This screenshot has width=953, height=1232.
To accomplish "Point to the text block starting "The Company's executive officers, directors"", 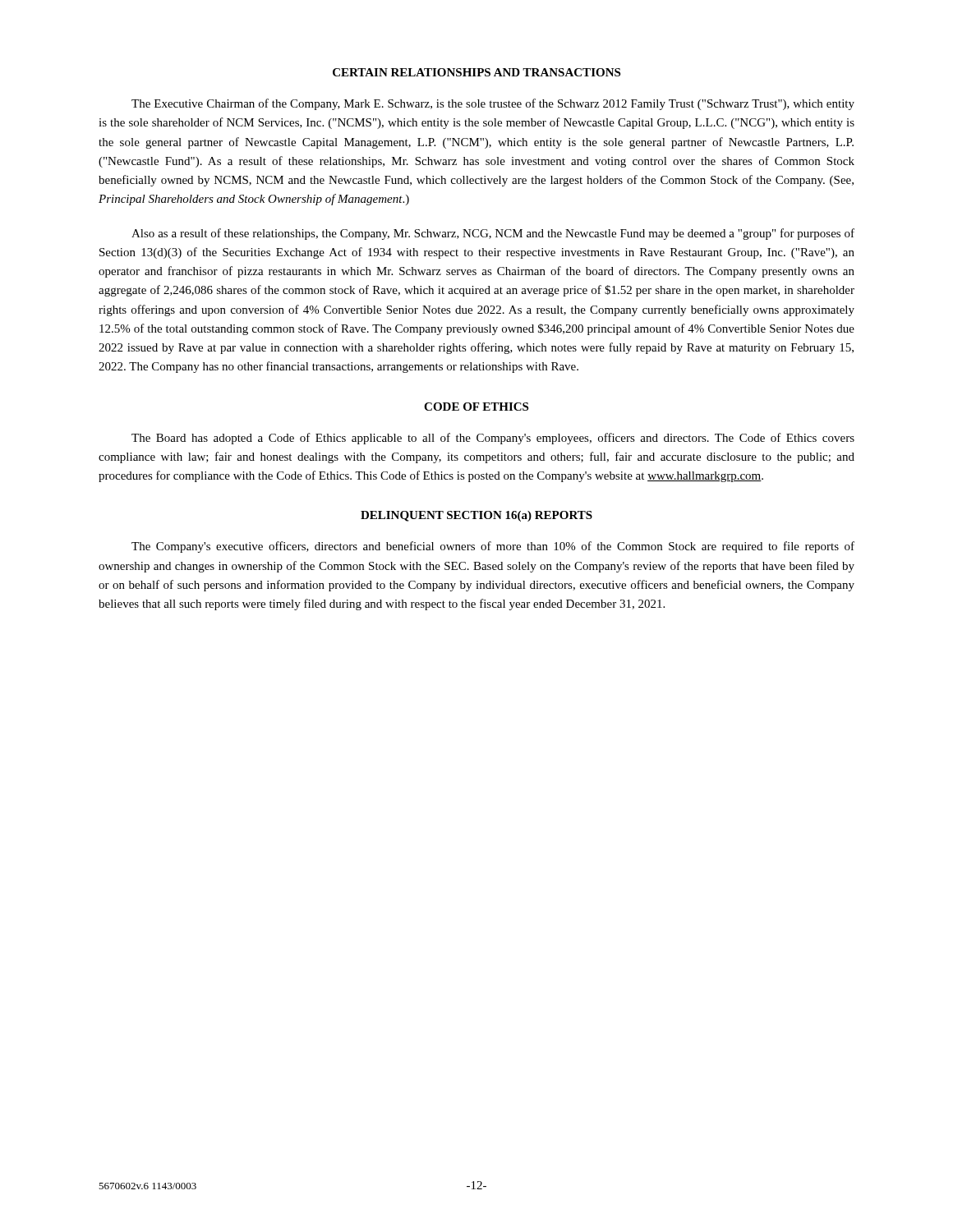I will [476, 575].
